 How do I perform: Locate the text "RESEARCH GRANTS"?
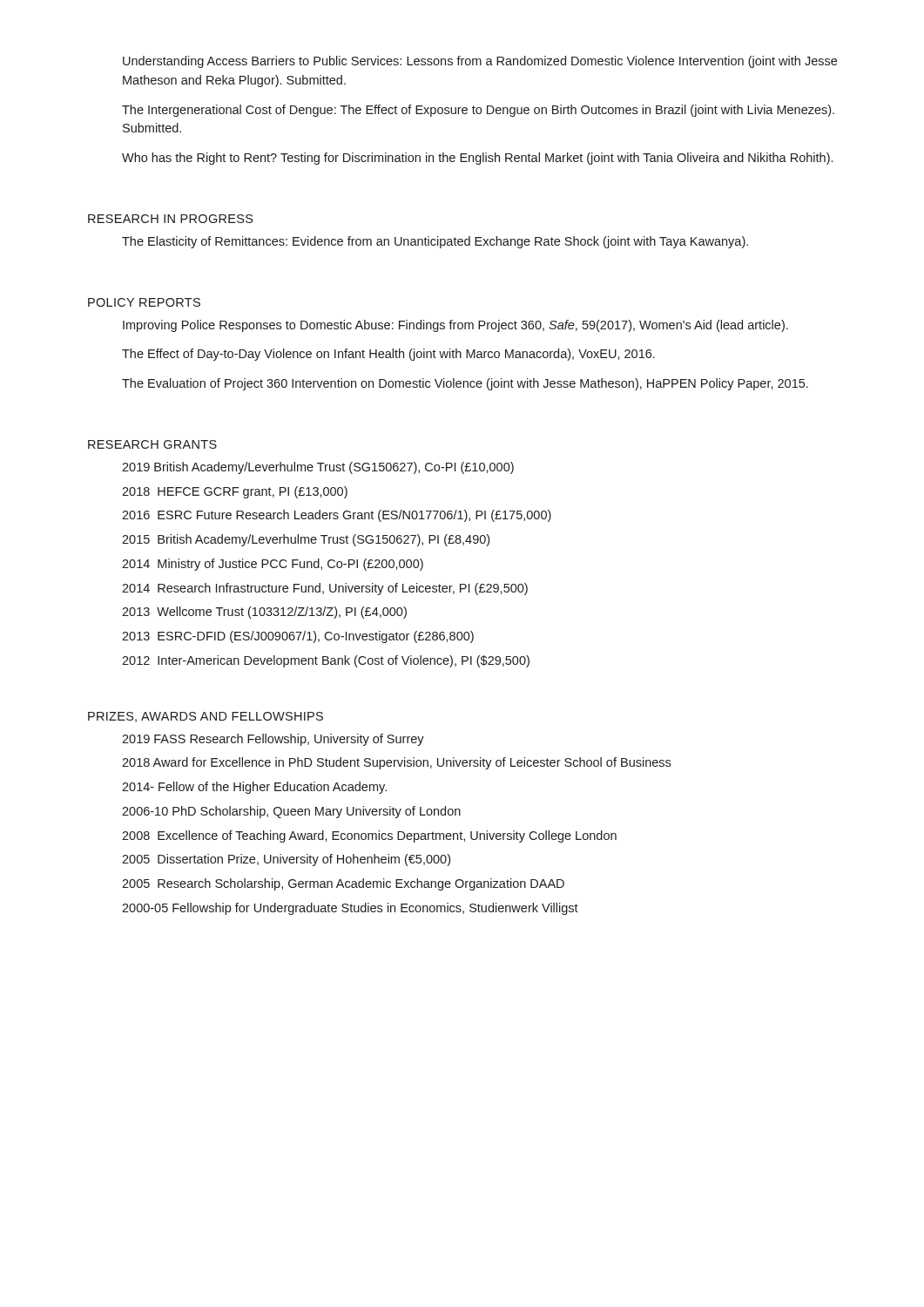(x=152, y=444)
